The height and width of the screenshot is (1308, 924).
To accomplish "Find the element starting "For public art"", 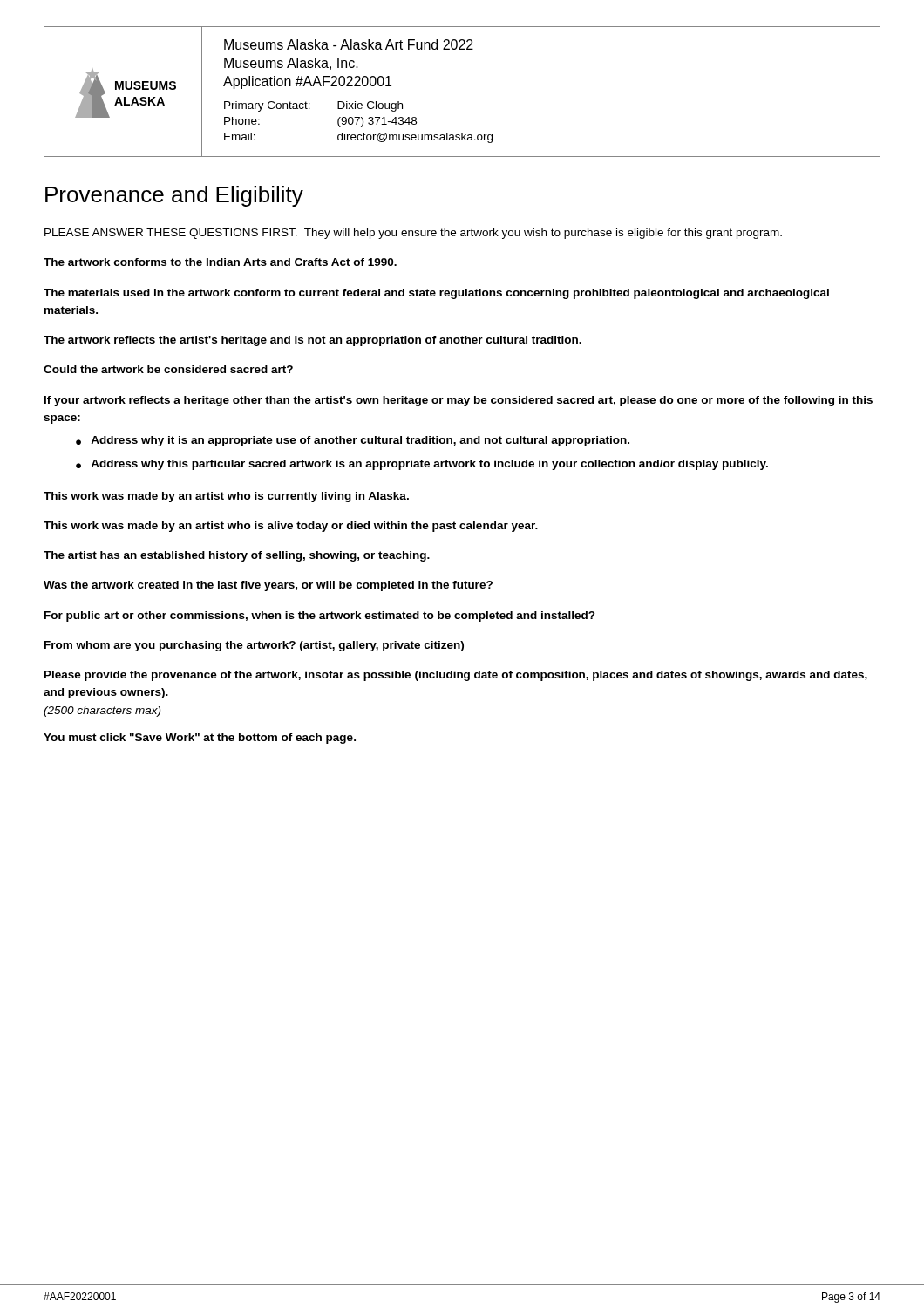I will (320, 615).
